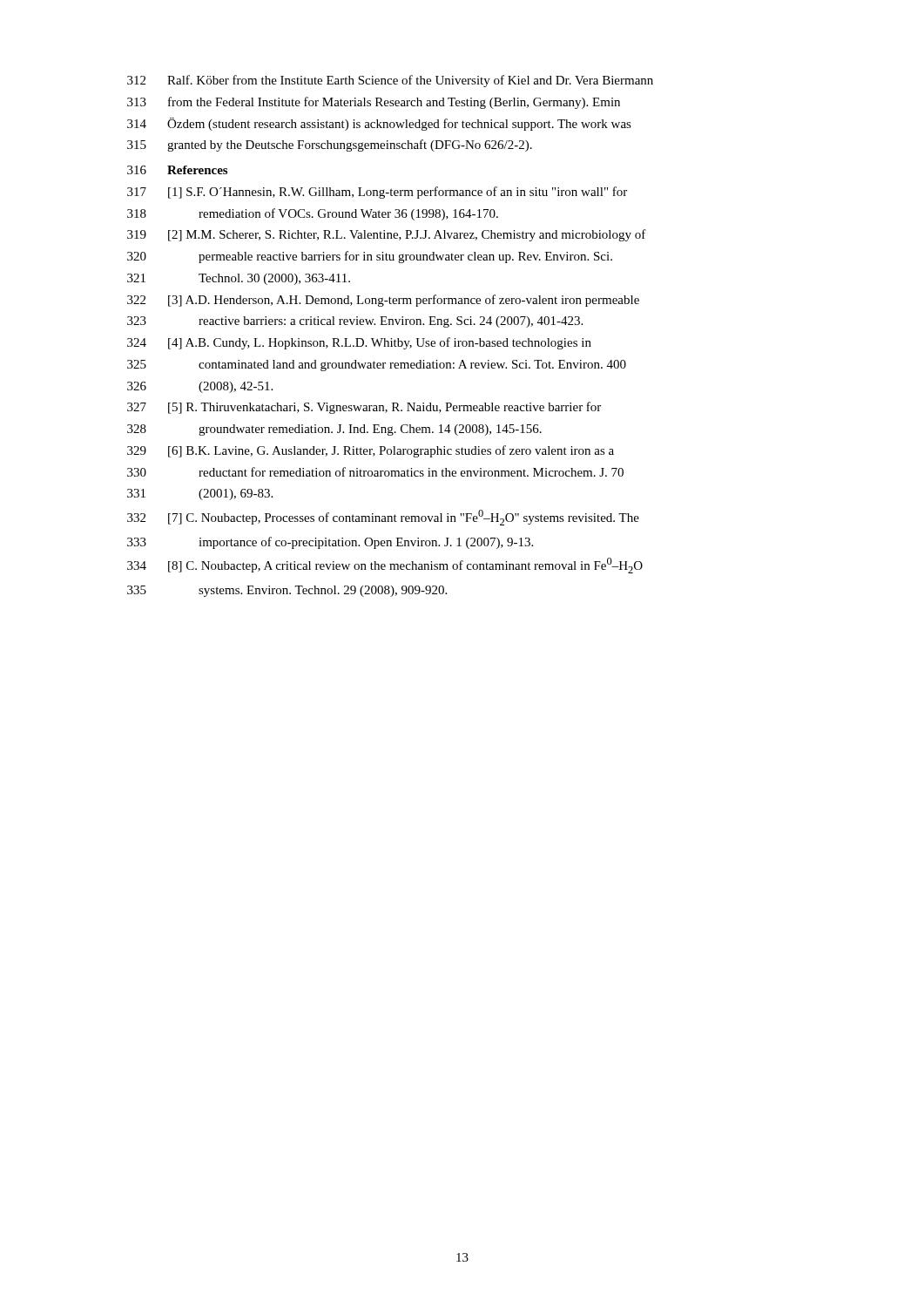Locate the region starting "313 from the"
The width and height of the screenshot is (924, 1307).
point(462,102)
